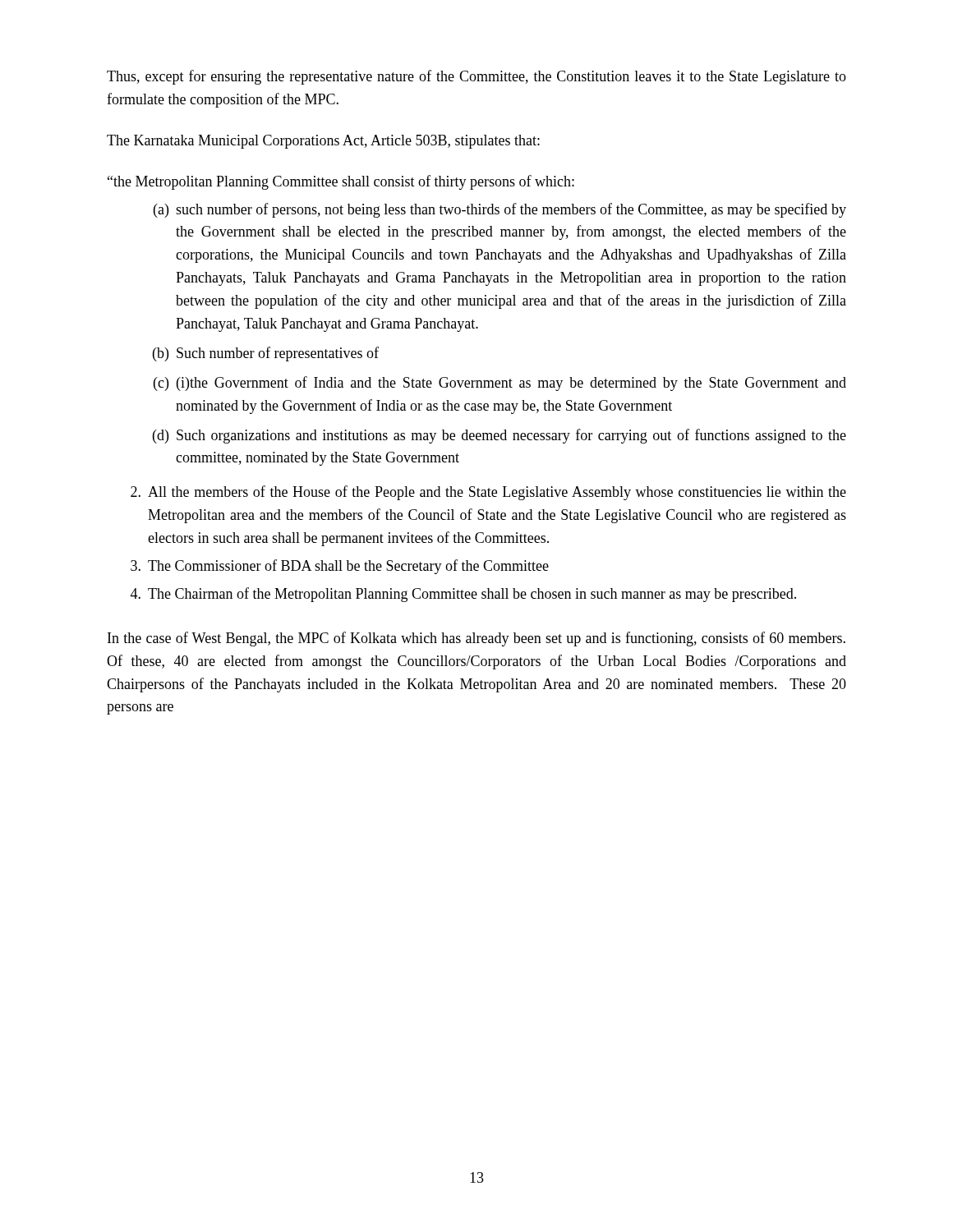This screenshot has height=1232, width=953.
Task: Click on the list item that reads "2. All the members of the House of"
Action: pos(476,516)
